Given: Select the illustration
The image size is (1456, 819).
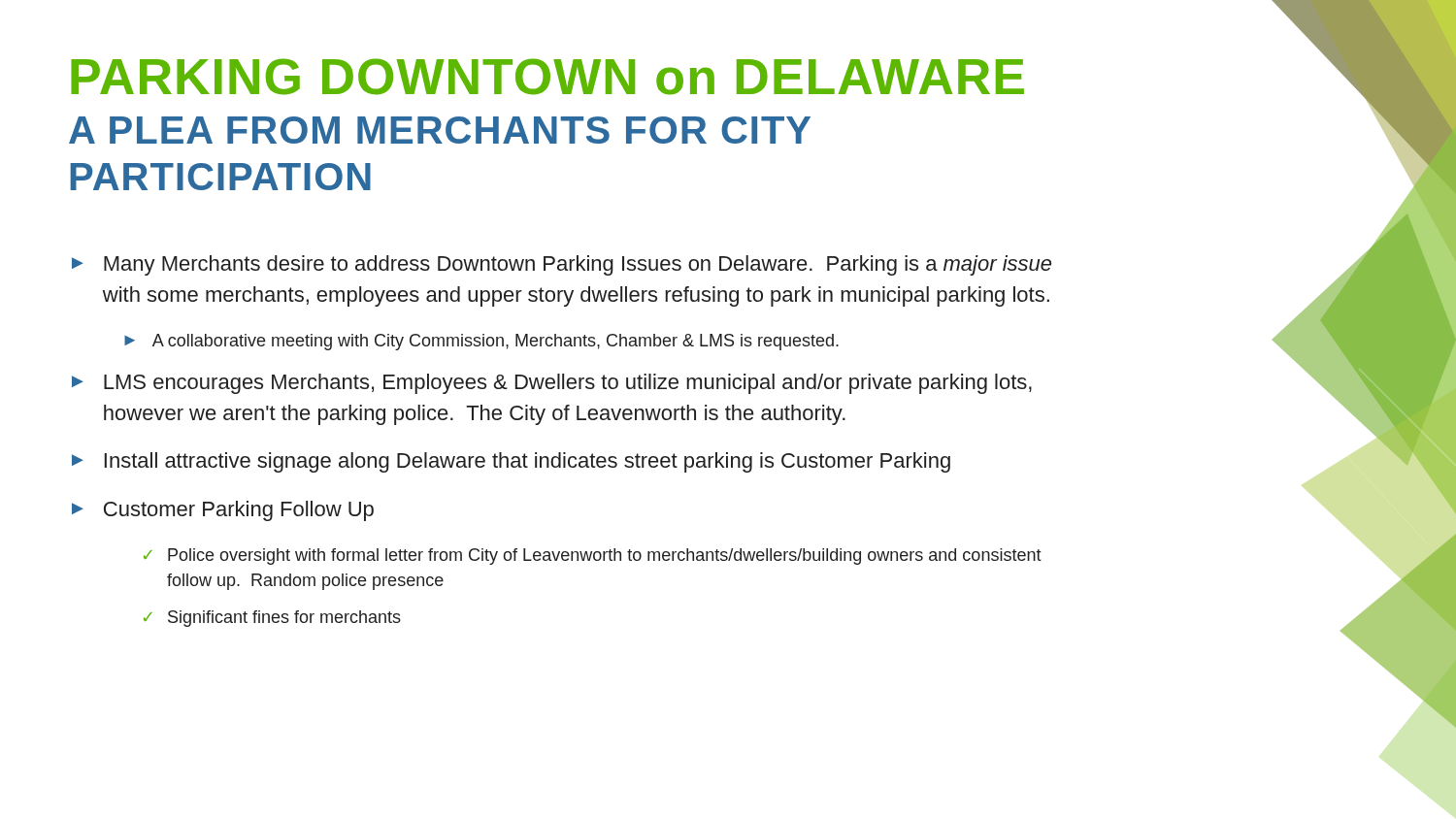Looking at the screenshot, I should 1291,410.
